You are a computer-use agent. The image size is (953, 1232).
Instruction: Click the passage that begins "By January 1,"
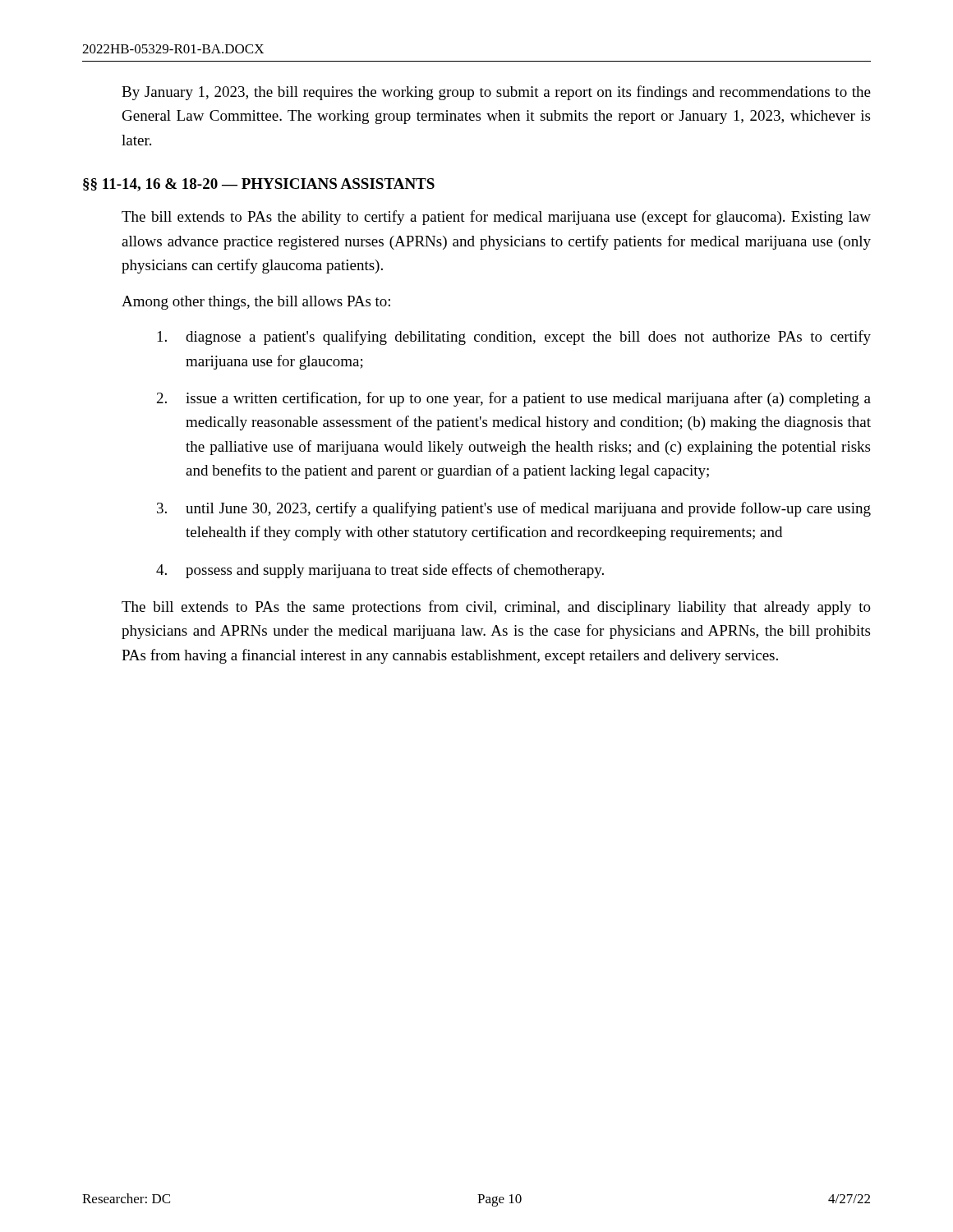(x=496, y=116)
